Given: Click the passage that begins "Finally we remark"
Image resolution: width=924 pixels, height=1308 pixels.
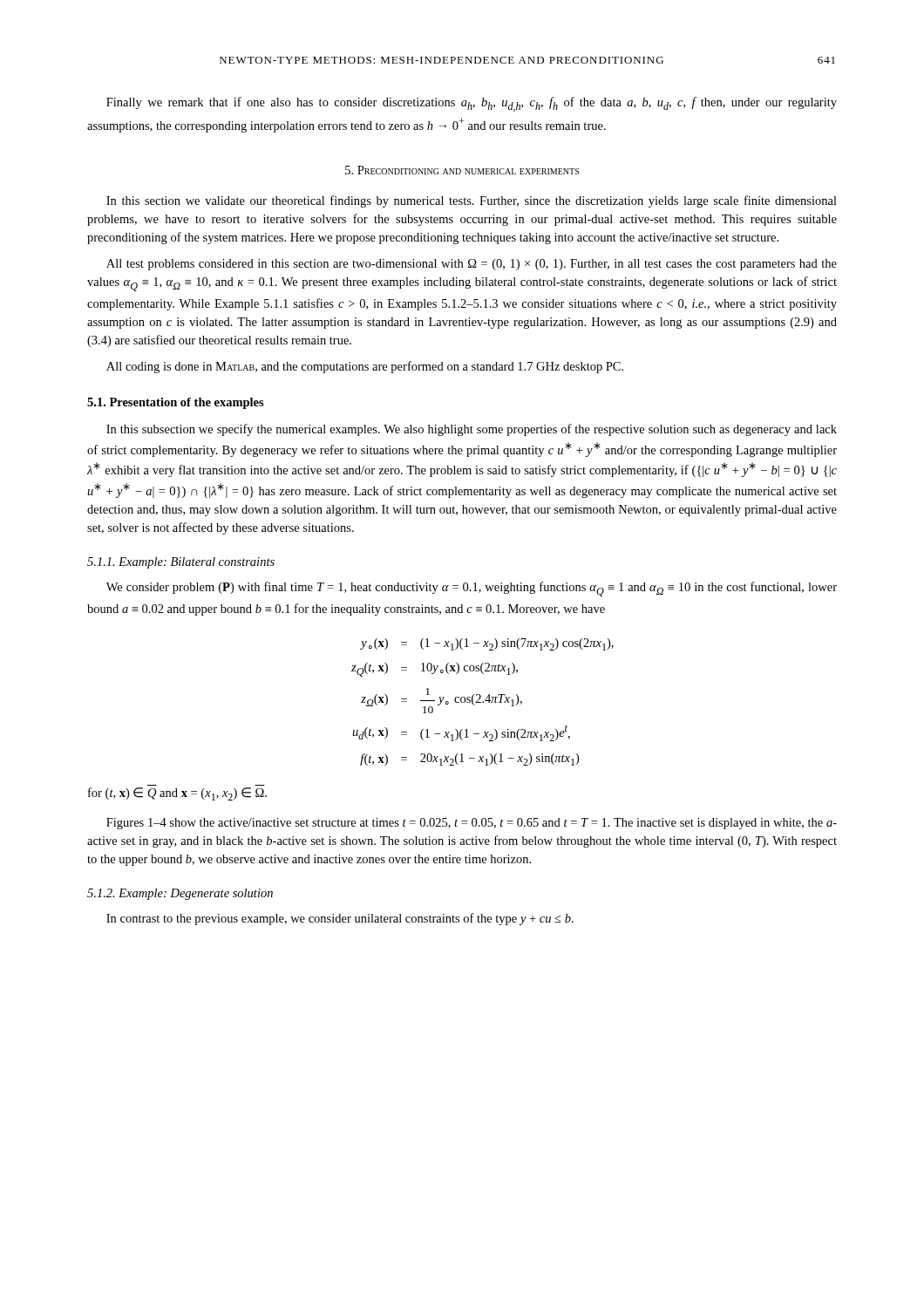Looking at the screenshot, I should coord(462,114).
